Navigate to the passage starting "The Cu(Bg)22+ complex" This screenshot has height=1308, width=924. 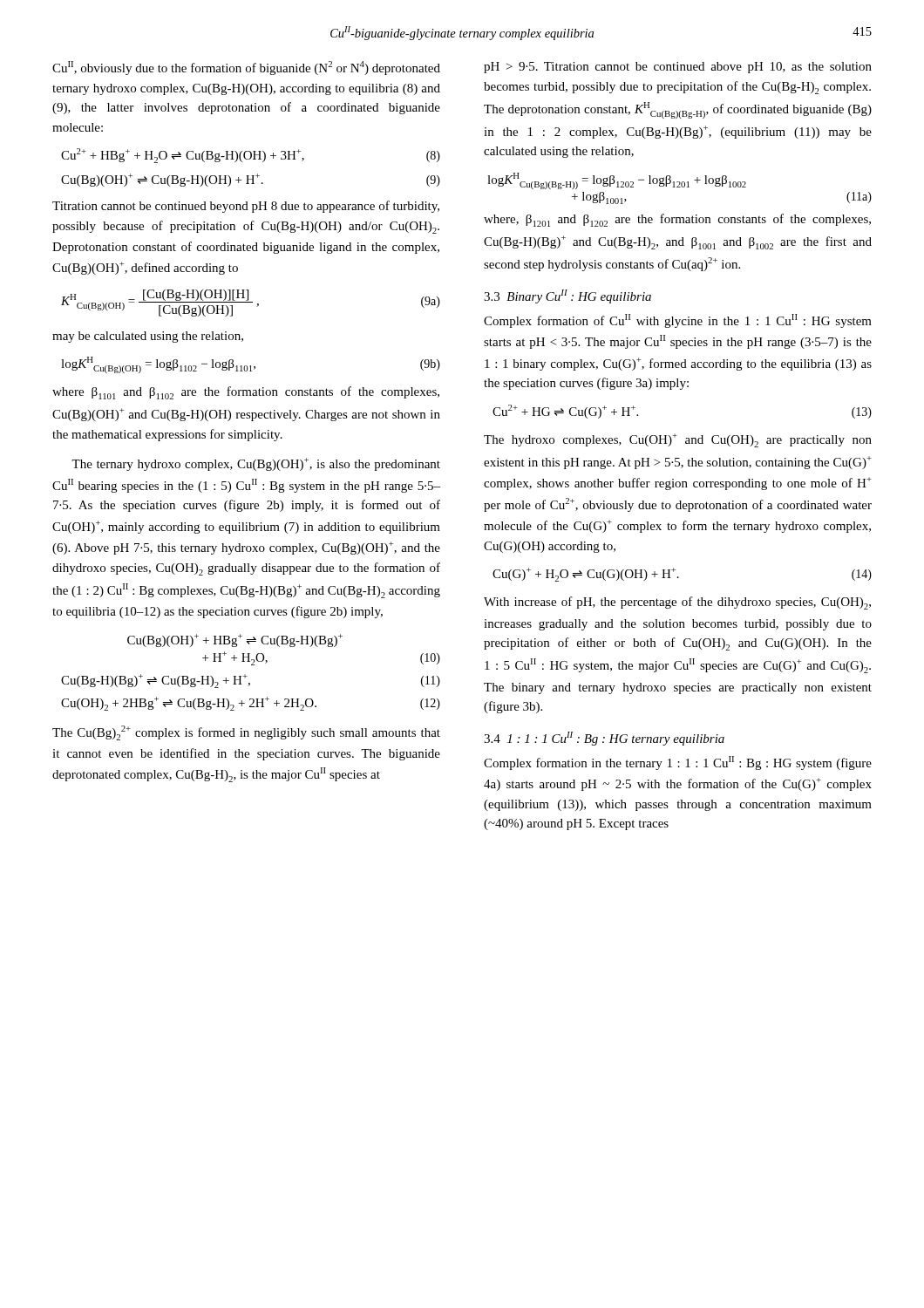[x=246, y=754]
